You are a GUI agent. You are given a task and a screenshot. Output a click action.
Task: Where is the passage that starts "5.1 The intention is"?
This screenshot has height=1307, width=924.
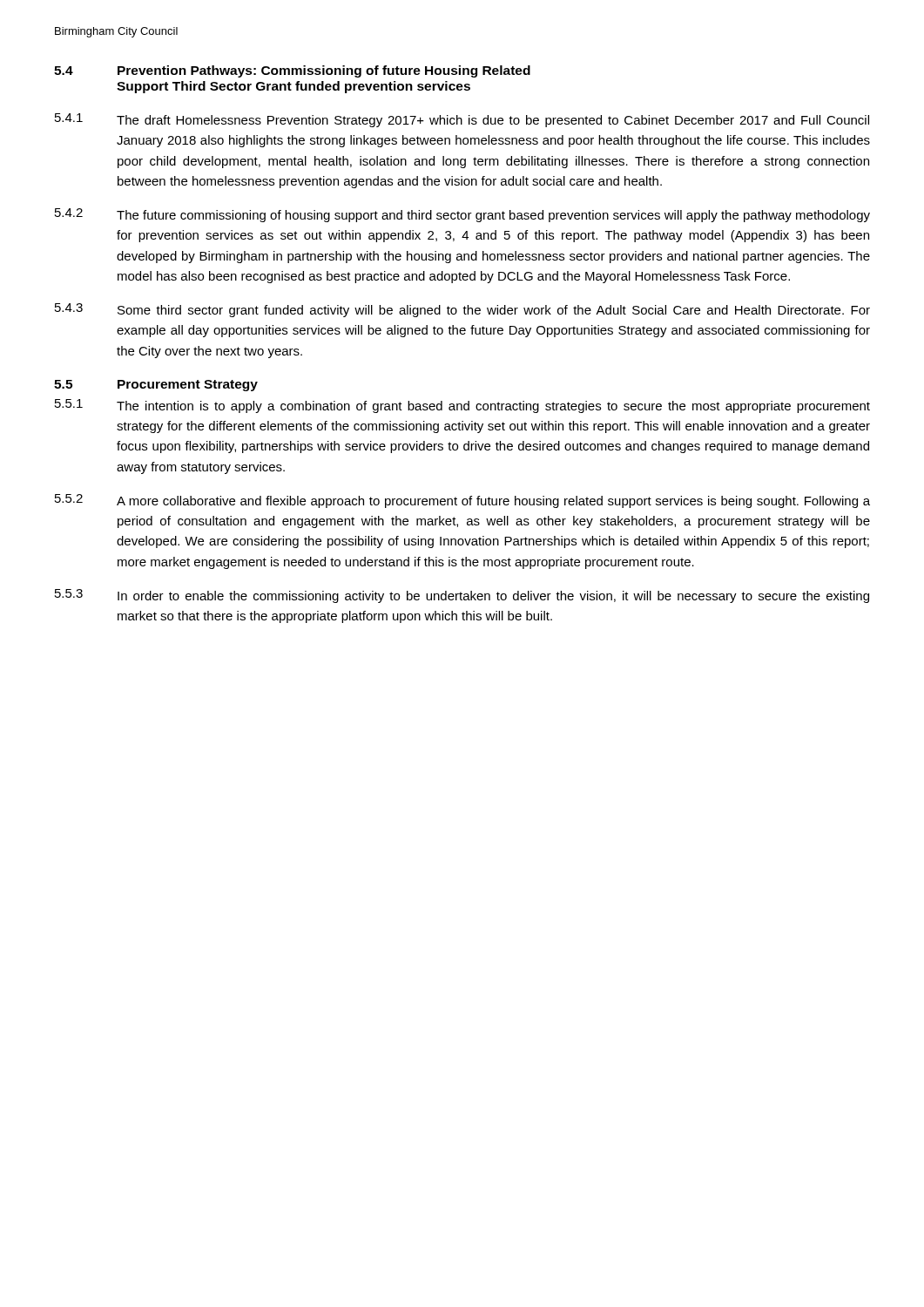tap(462, 436)
